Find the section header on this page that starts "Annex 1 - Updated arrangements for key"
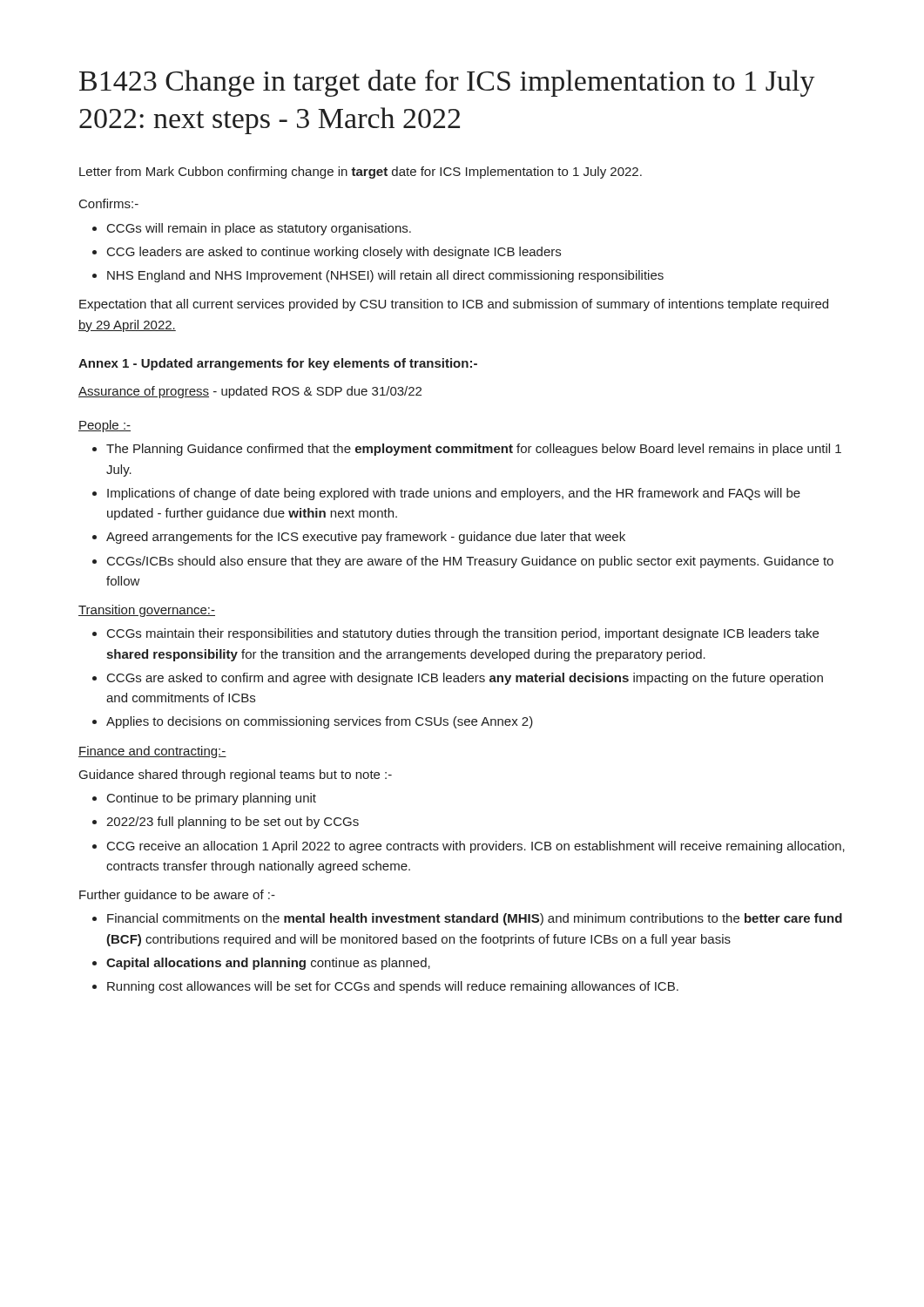Screen dimensions: 1307x924 [278, 363]
